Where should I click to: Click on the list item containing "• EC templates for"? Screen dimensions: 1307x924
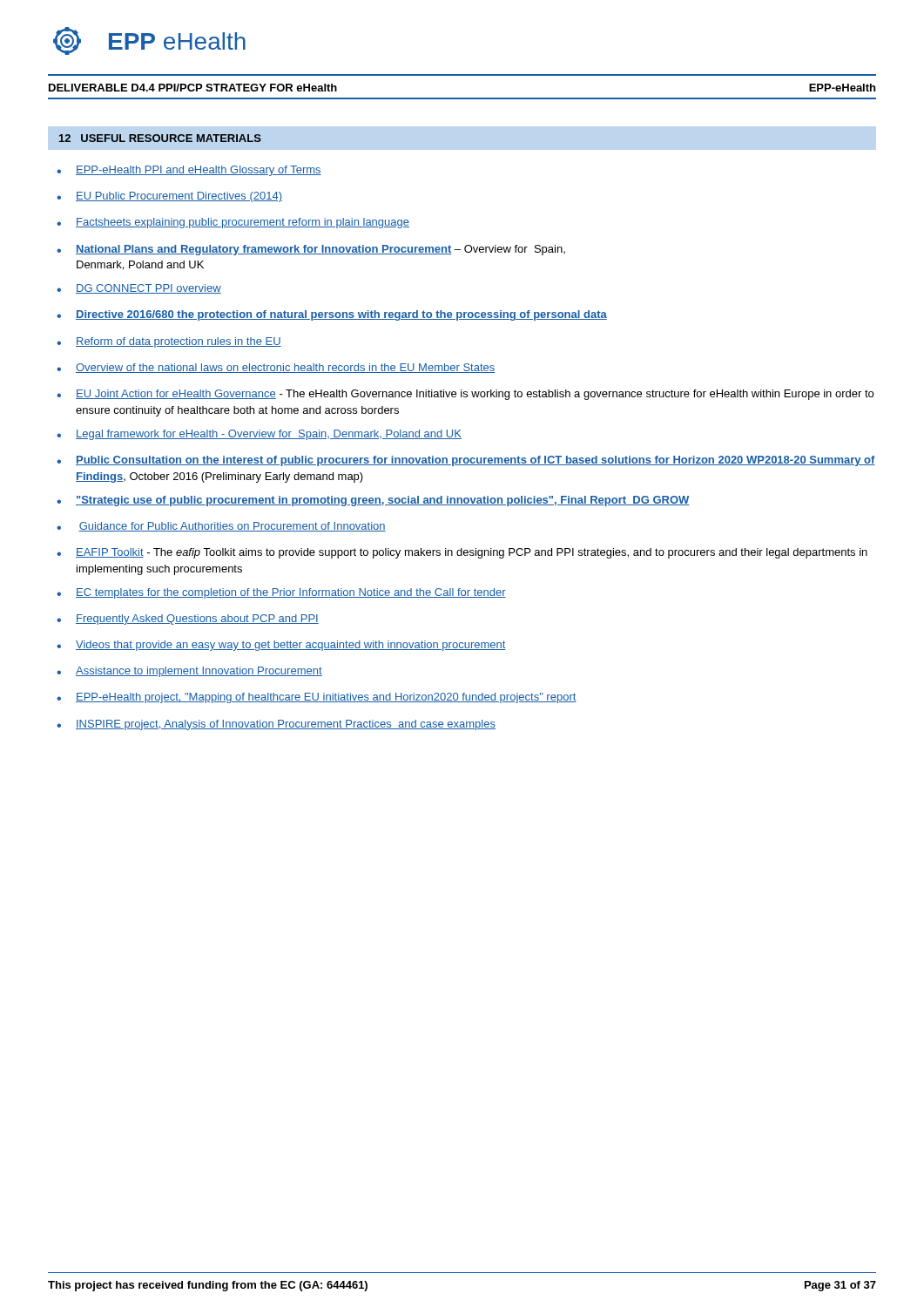[466, 594]
